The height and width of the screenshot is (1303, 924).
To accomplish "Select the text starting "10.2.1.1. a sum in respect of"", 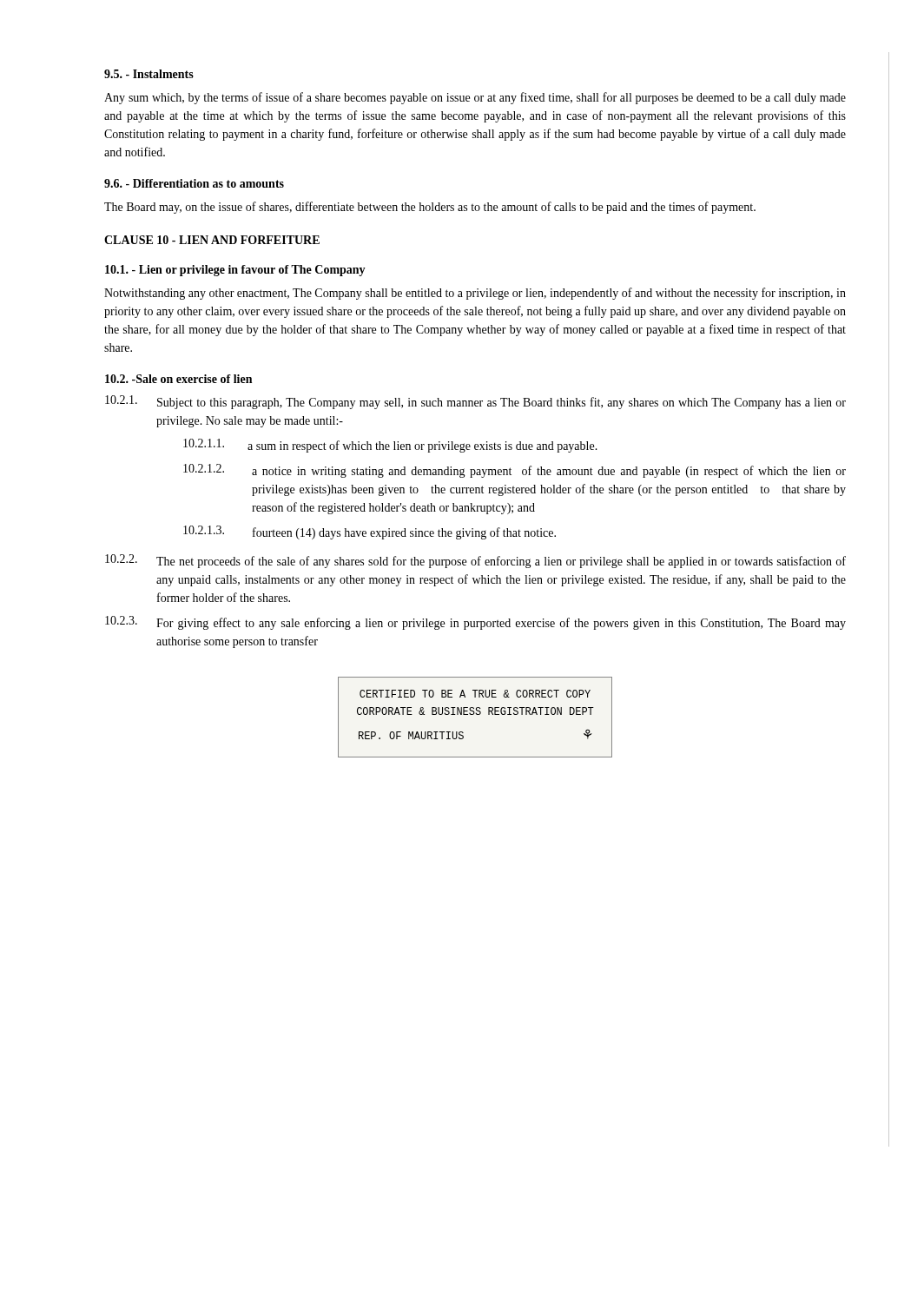I will click(x=514, y=446).
